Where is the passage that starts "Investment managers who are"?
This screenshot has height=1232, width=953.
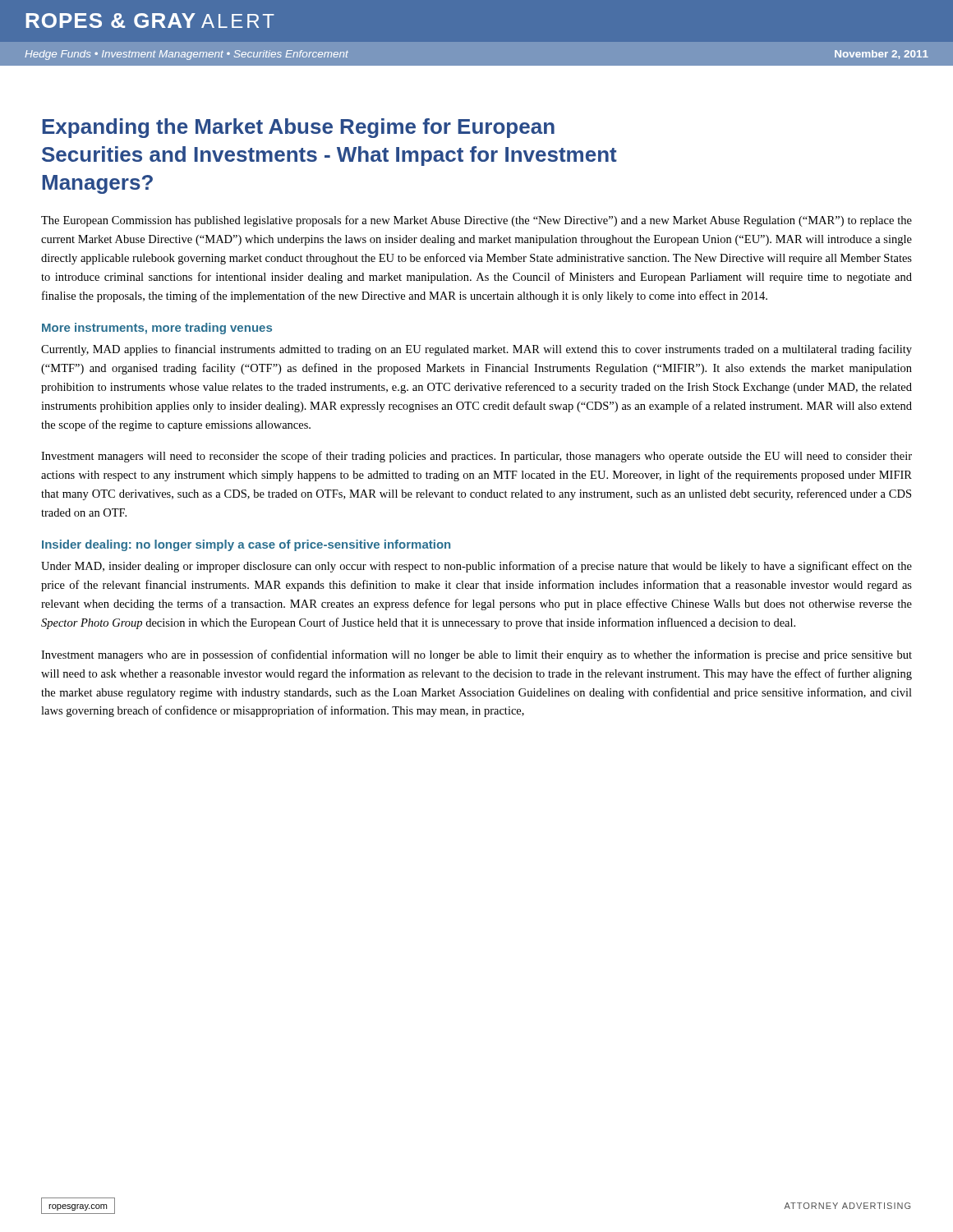476,683
